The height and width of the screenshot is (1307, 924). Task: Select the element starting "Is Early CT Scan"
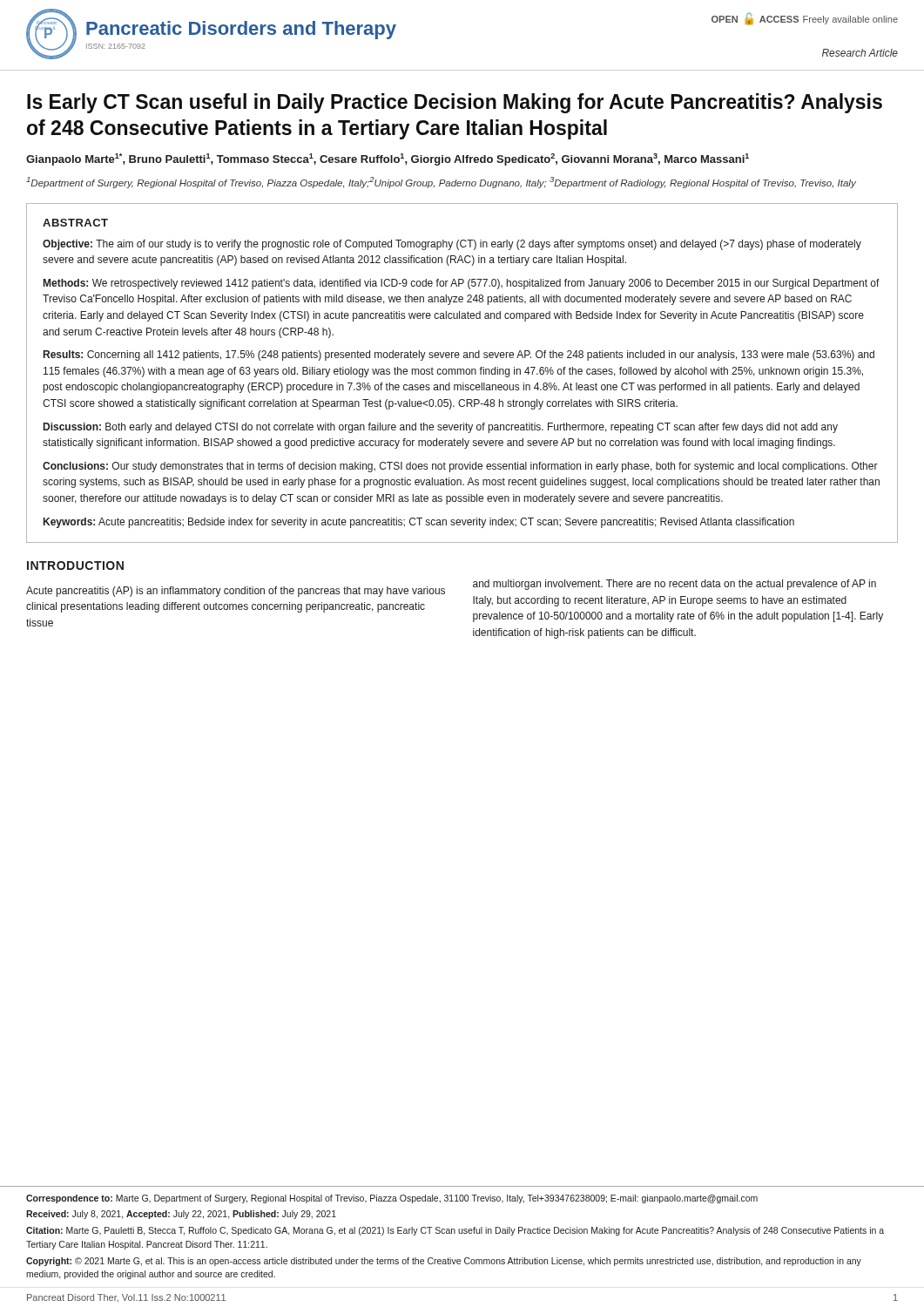coord(455,115)
